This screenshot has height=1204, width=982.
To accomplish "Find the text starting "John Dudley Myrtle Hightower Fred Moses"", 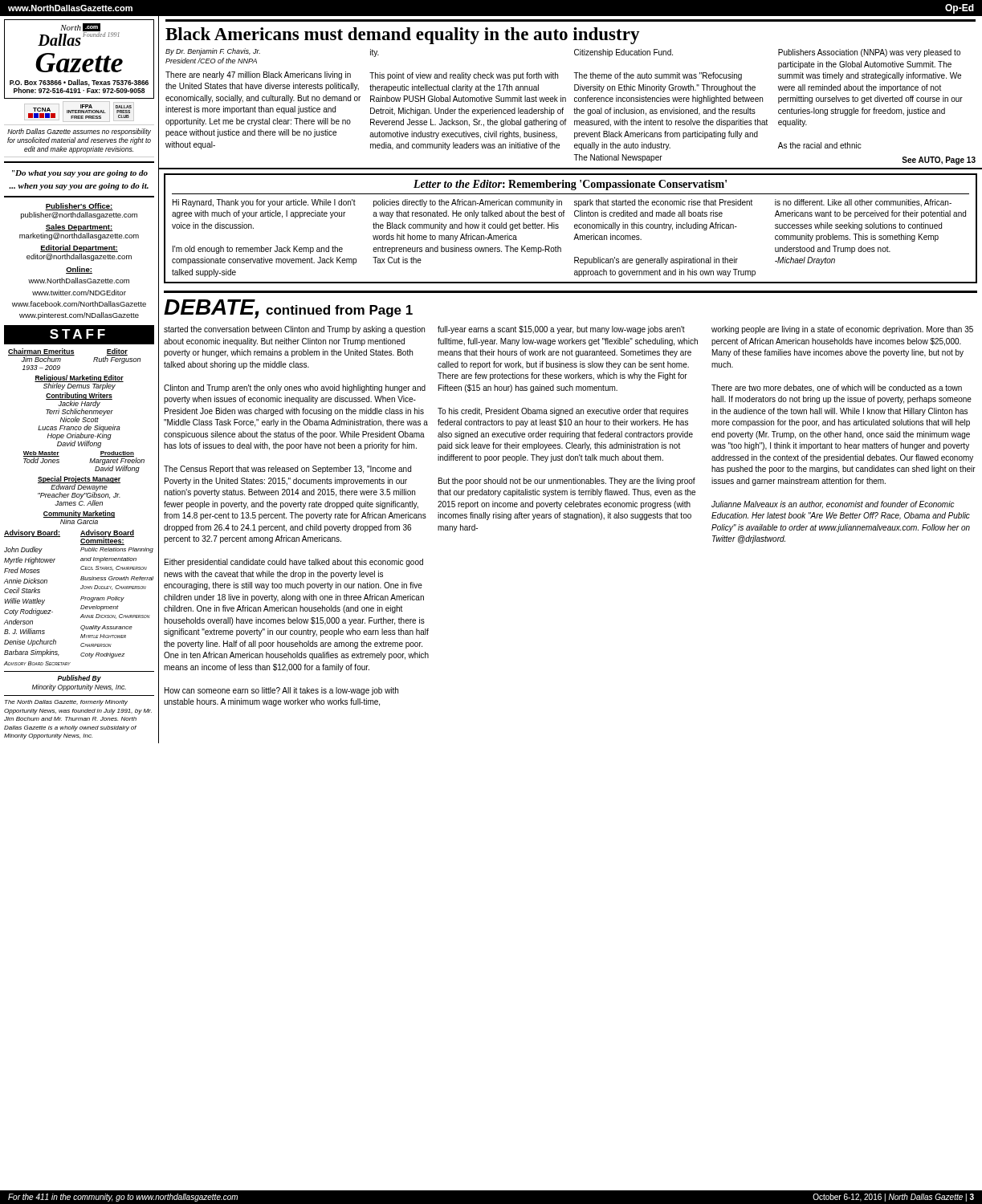I will [x=37, y=606].
